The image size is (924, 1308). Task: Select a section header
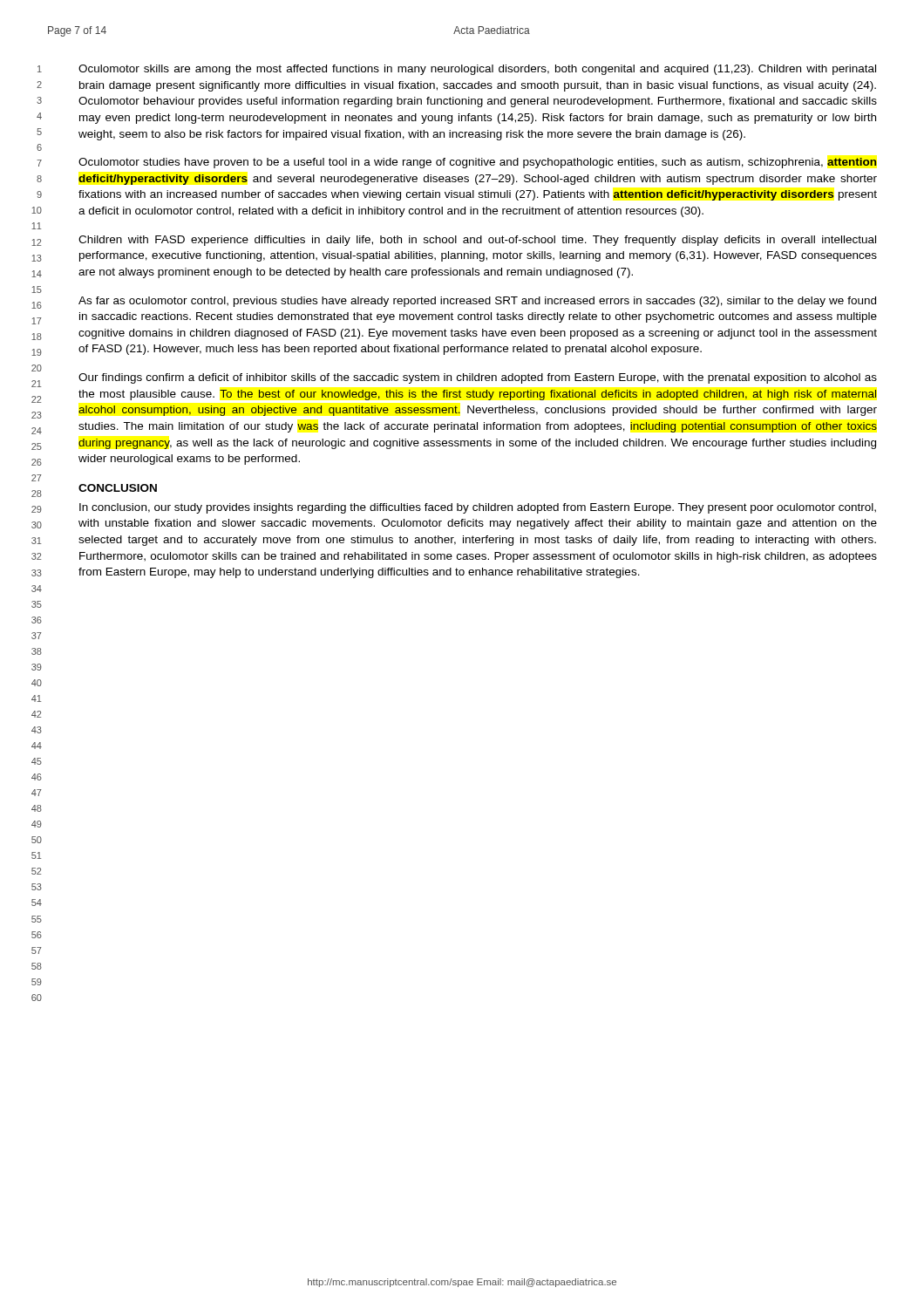[x=118, y=488]
